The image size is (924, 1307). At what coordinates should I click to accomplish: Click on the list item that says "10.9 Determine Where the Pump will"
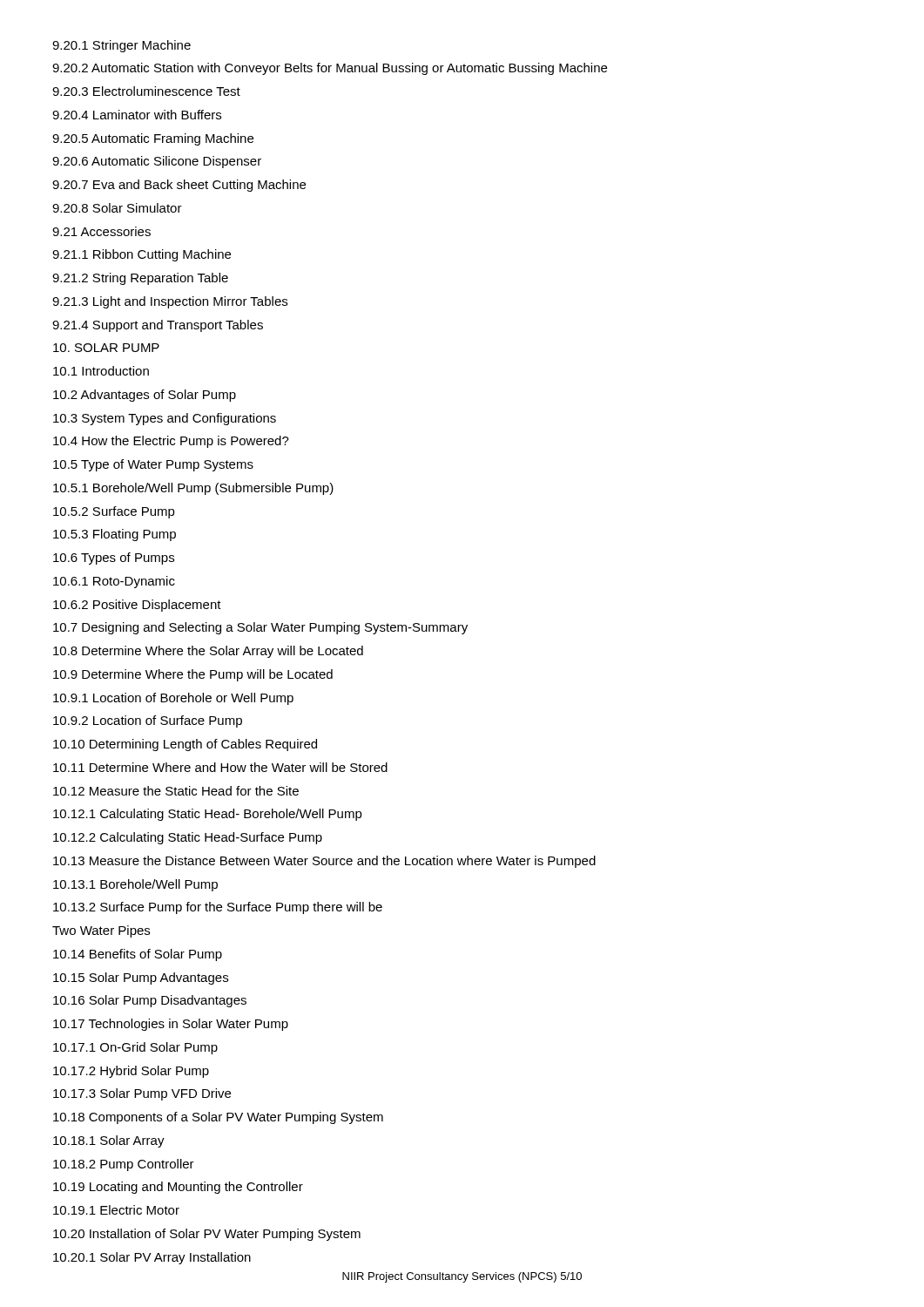[193, 674]
